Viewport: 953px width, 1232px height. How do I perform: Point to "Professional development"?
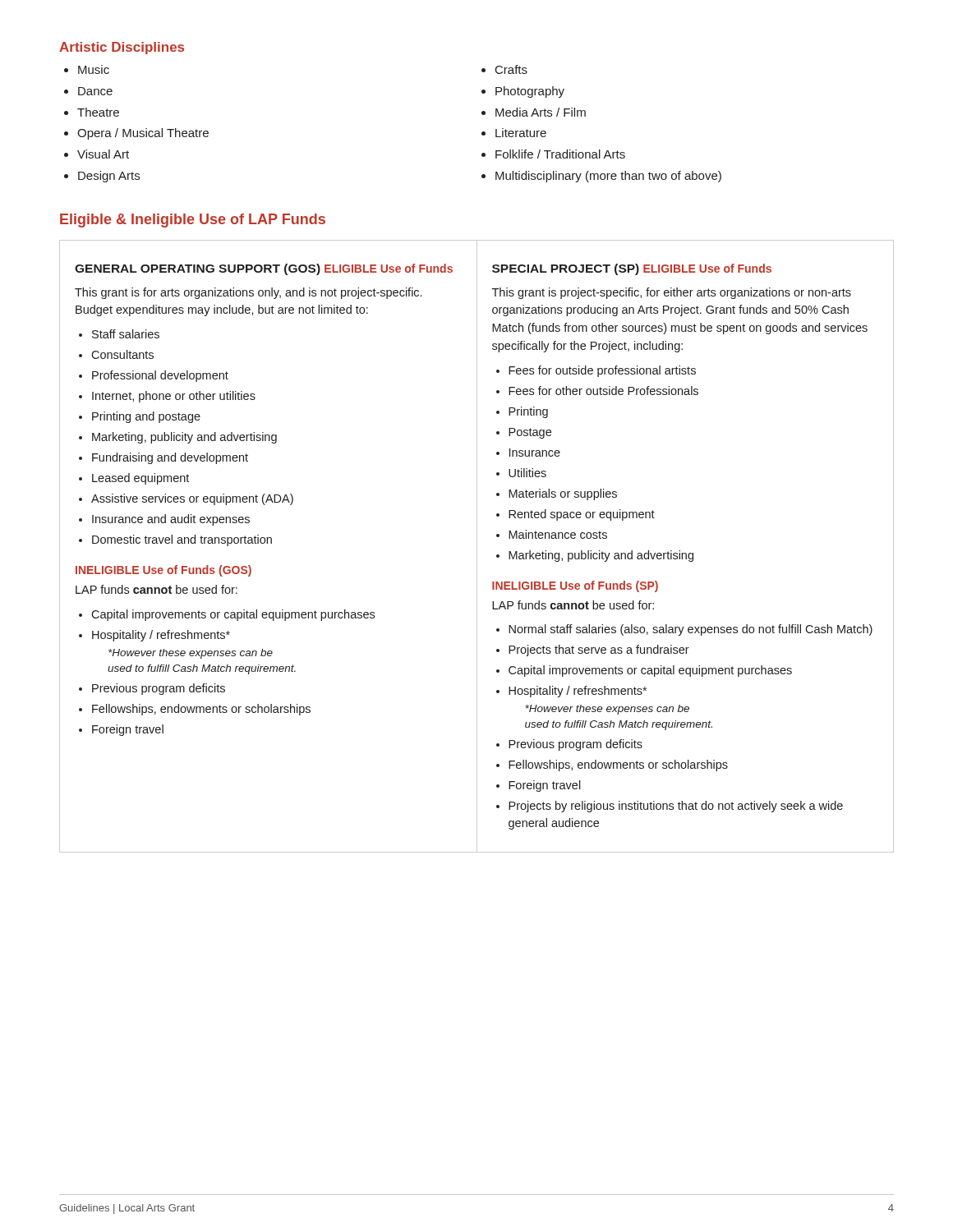click(160, 375)
